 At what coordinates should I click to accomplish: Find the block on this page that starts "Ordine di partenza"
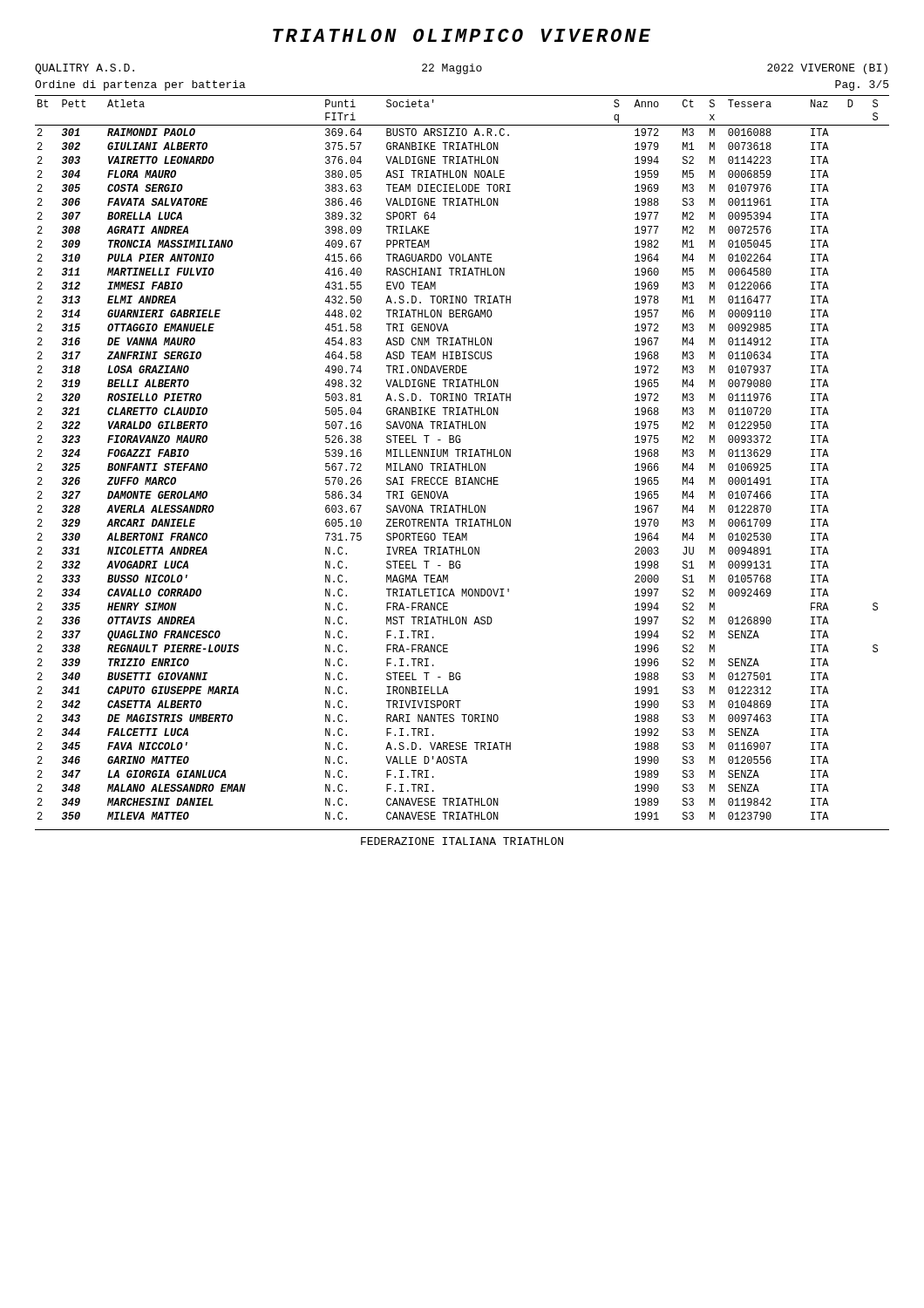[x=462, y=85]
